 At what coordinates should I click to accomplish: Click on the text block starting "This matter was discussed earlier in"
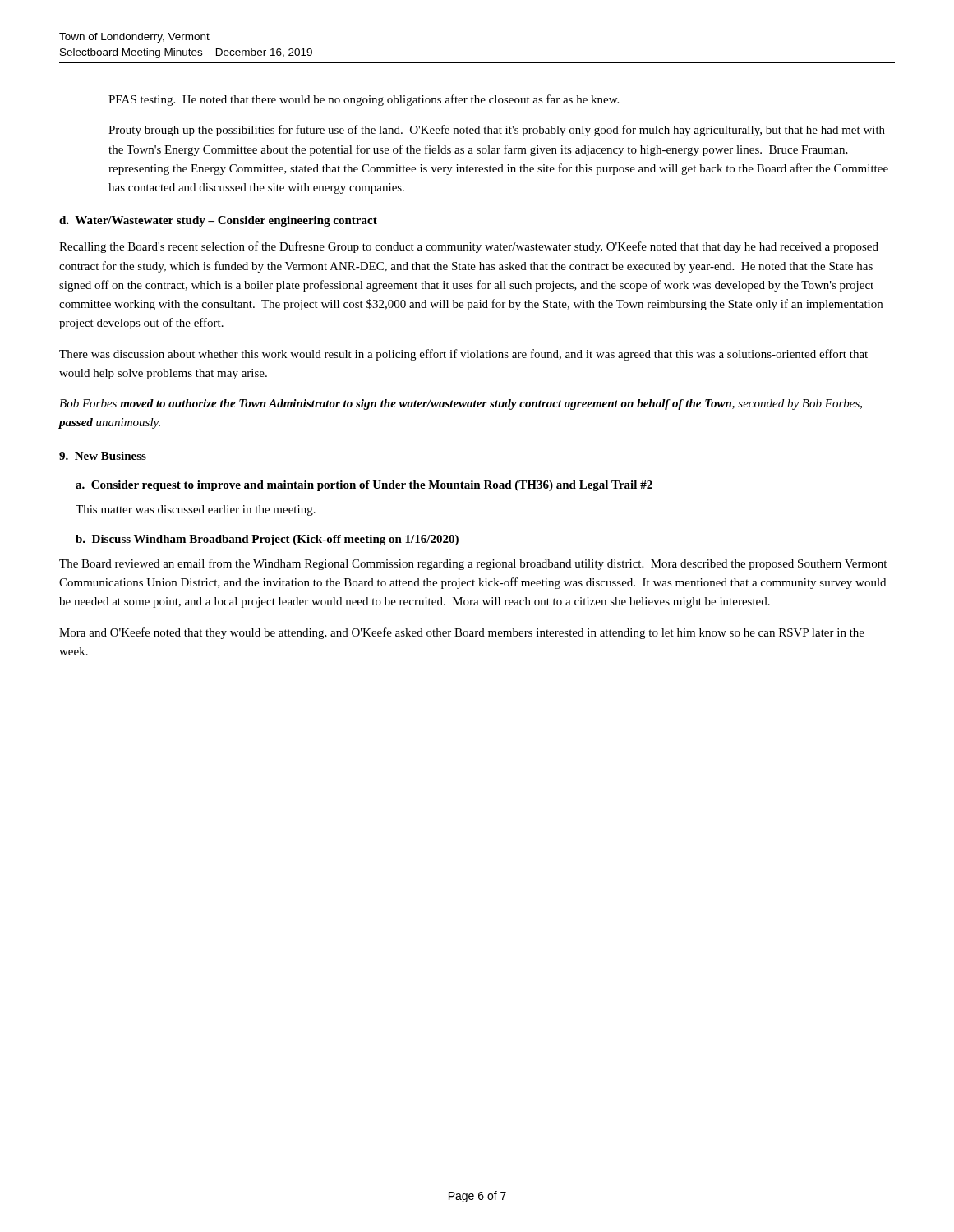point(196,509)
